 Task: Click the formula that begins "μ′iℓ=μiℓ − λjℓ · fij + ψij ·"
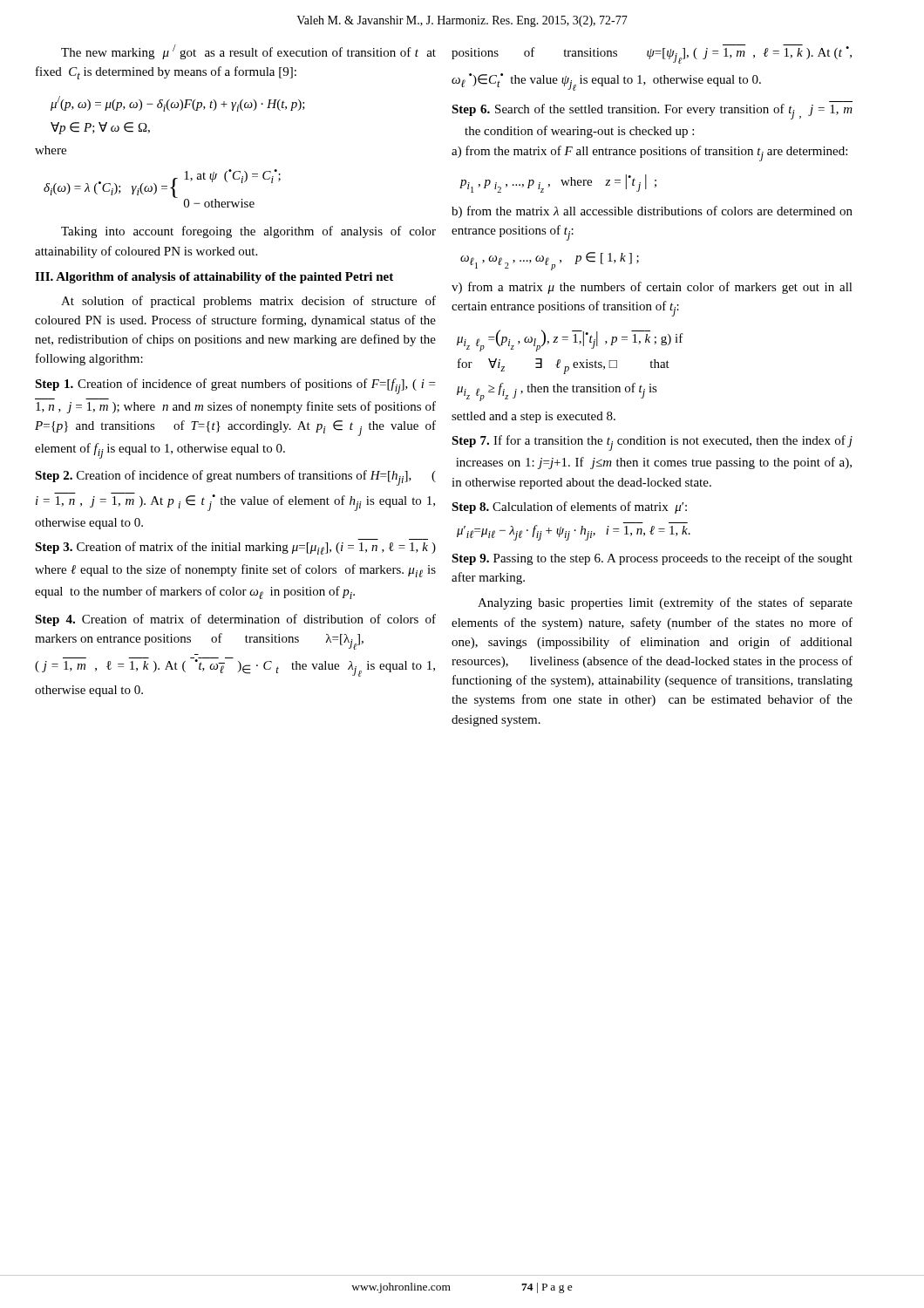[574, 532]
